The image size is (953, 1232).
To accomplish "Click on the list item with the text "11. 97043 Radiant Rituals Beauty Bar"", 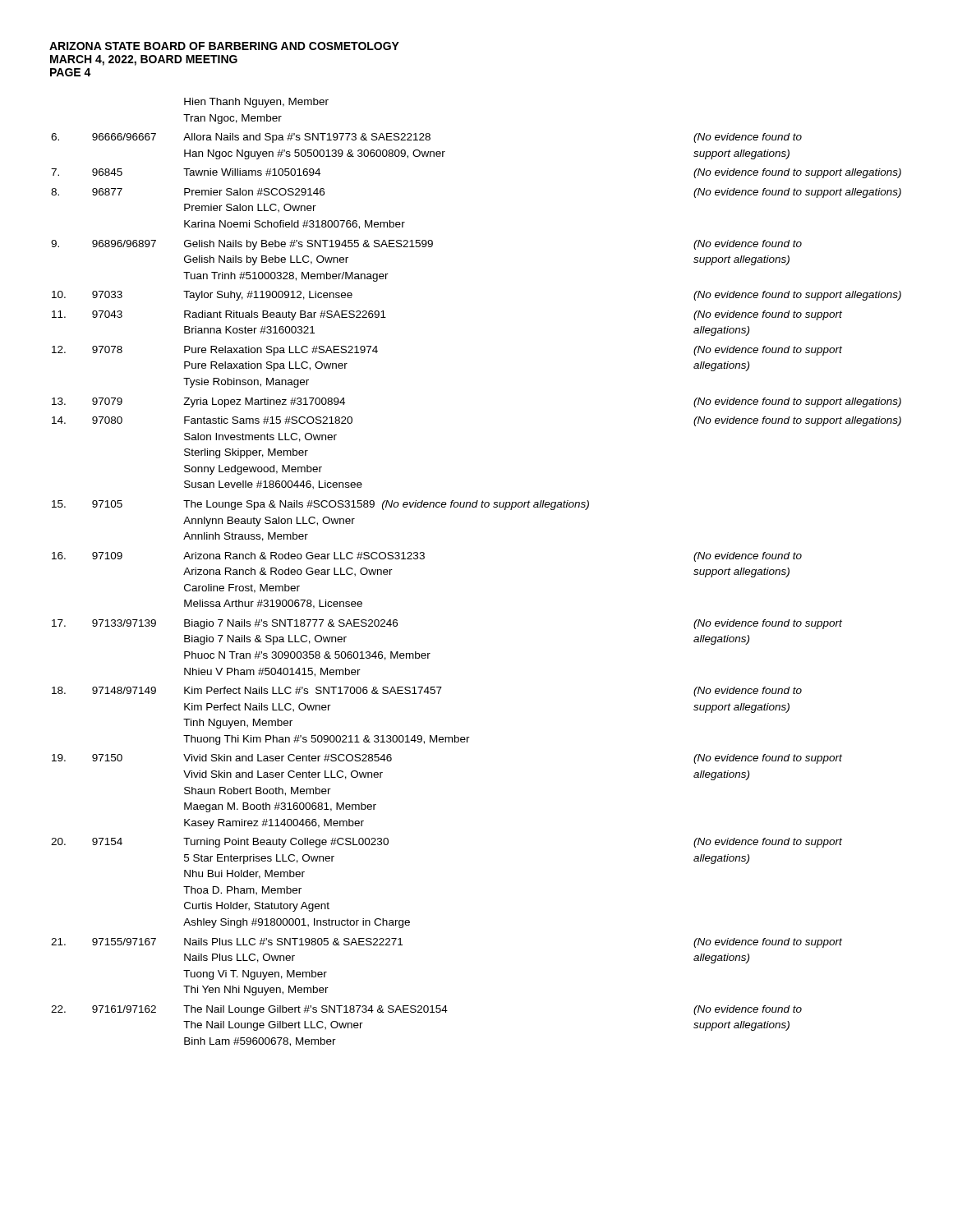I will (x=101, y=315).
